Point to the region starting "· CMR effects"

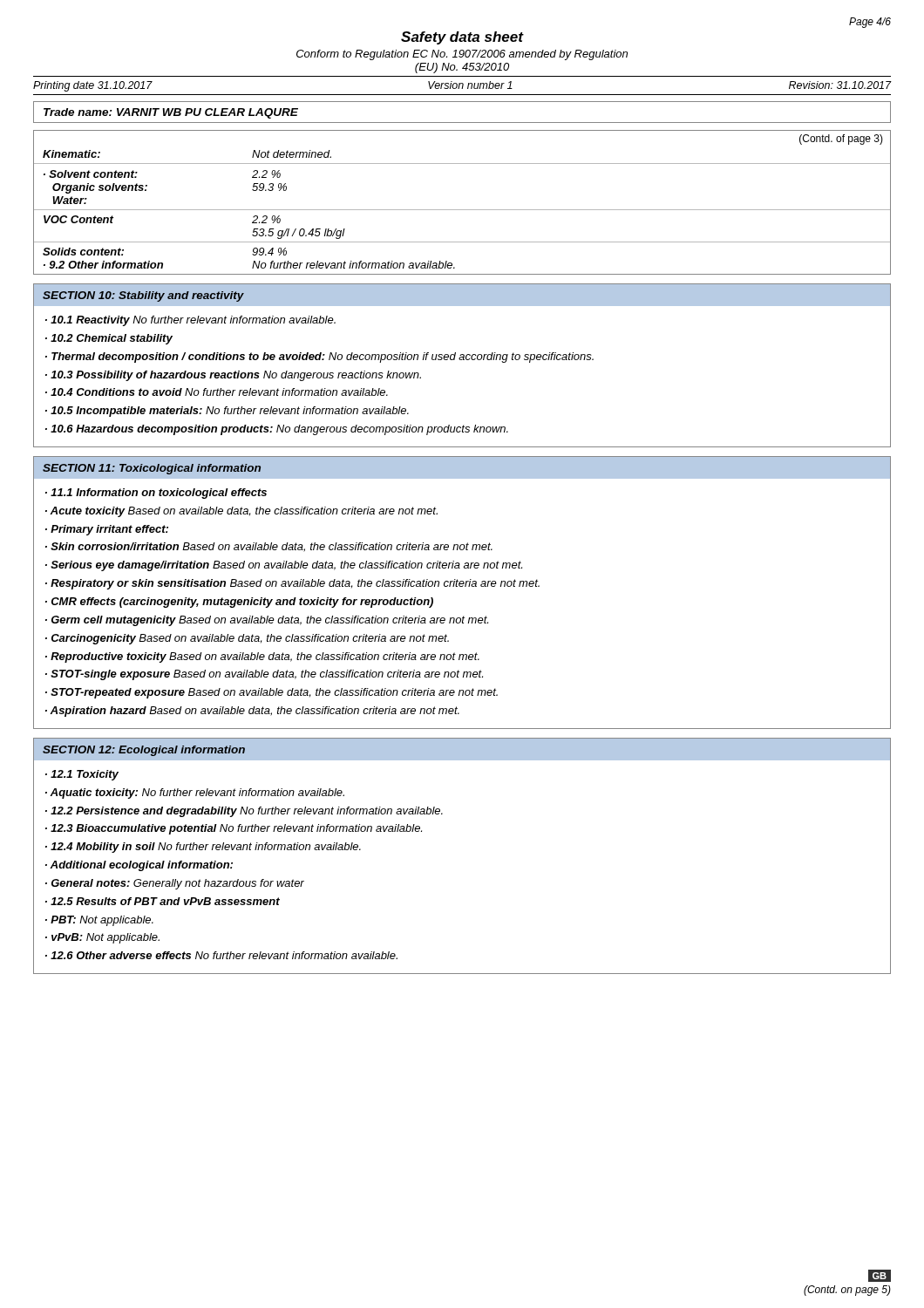click(239, 601)
